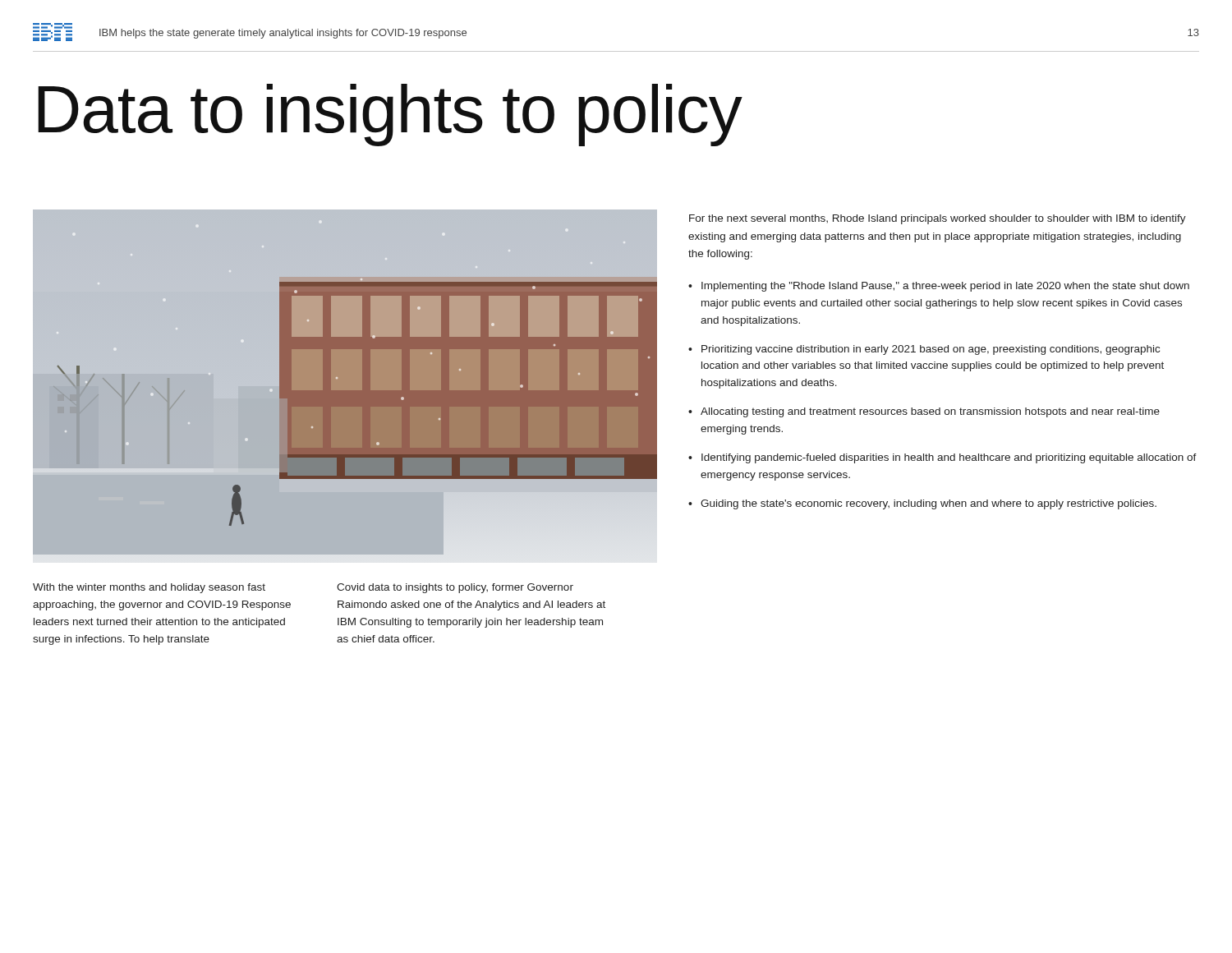Find the list item with the text "Prioritizing vaccine distribution in"
This screenshot has height=953, width=1232.
[932, 366]
